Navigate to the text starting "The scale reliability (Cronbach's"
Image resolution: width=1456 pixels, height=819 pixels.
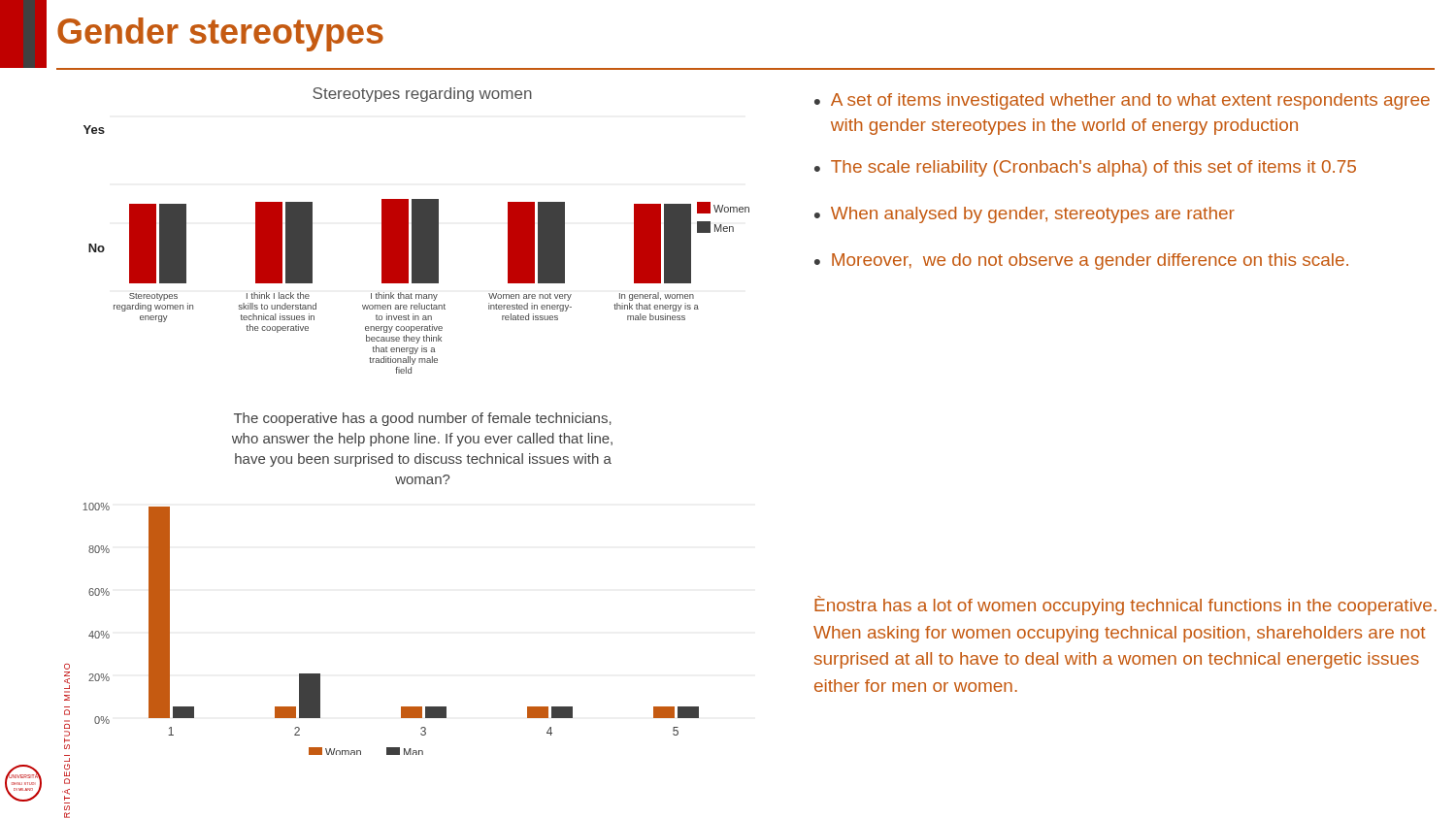coord(1129,169)
